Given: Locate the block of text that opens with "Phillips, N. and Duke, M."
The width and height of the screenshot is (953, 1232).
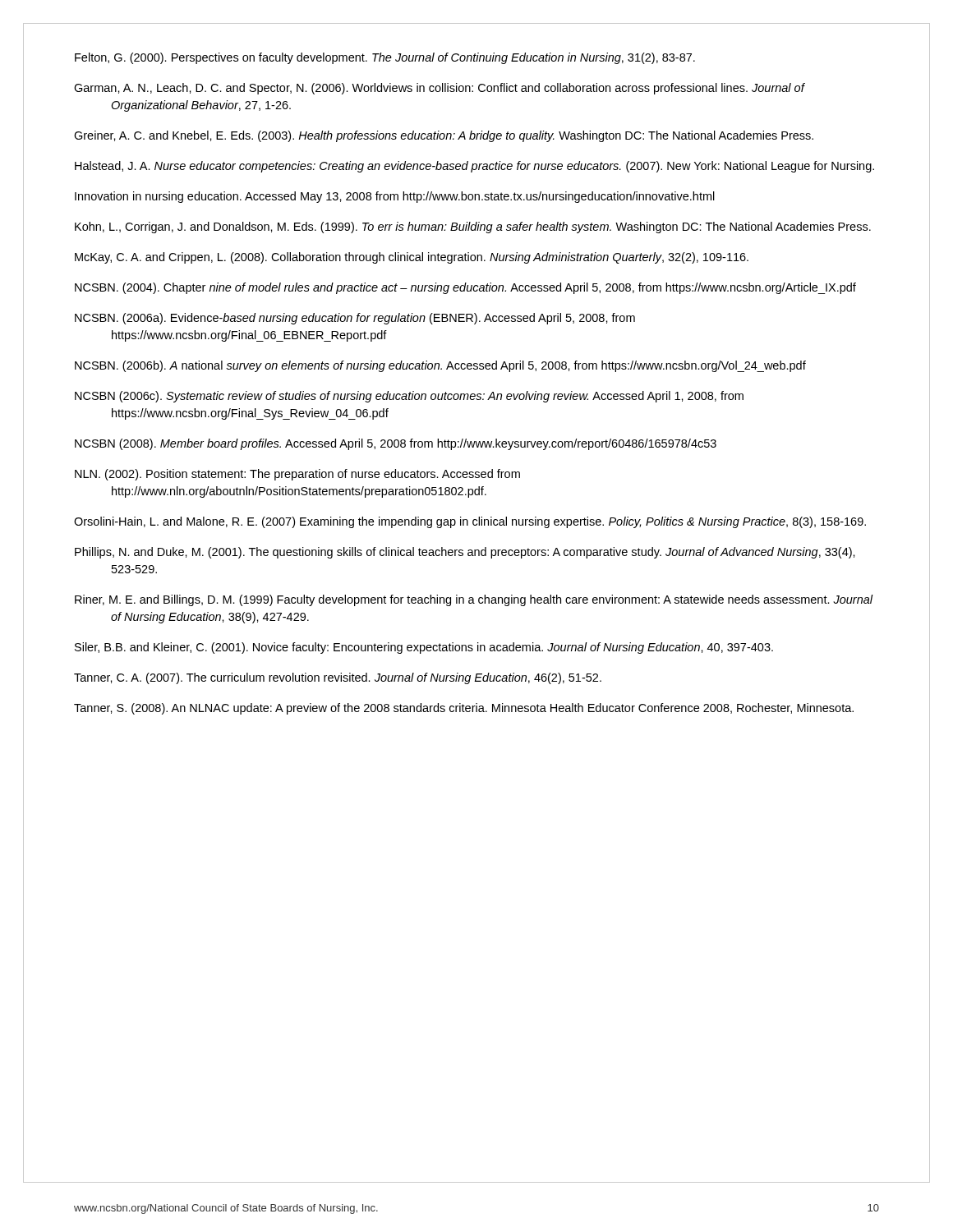Looking at the screenshot, I should click(x=476, y=561).
